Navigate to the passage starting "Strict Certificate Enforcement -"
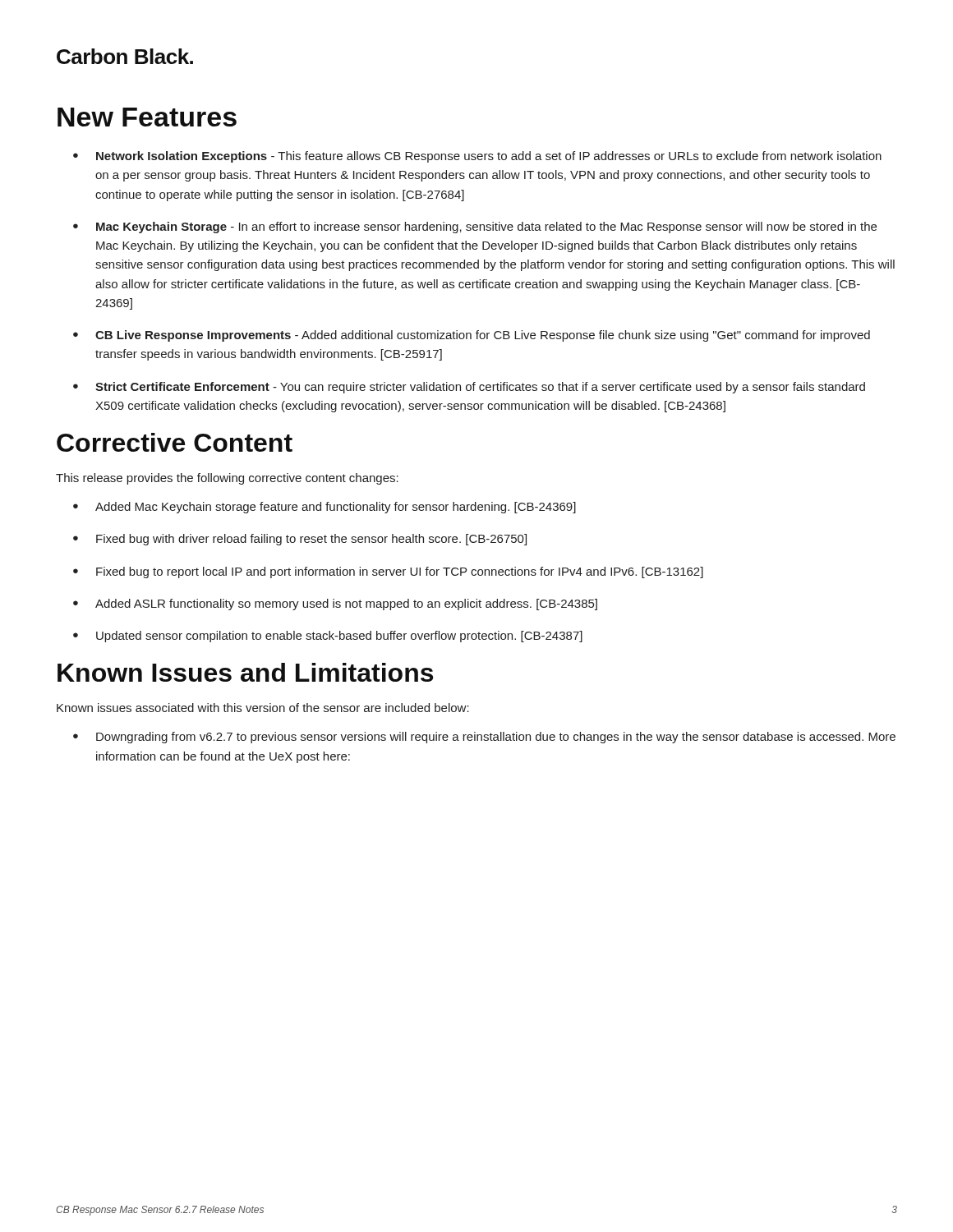The image size is (953, 1232). pos(485,396)
